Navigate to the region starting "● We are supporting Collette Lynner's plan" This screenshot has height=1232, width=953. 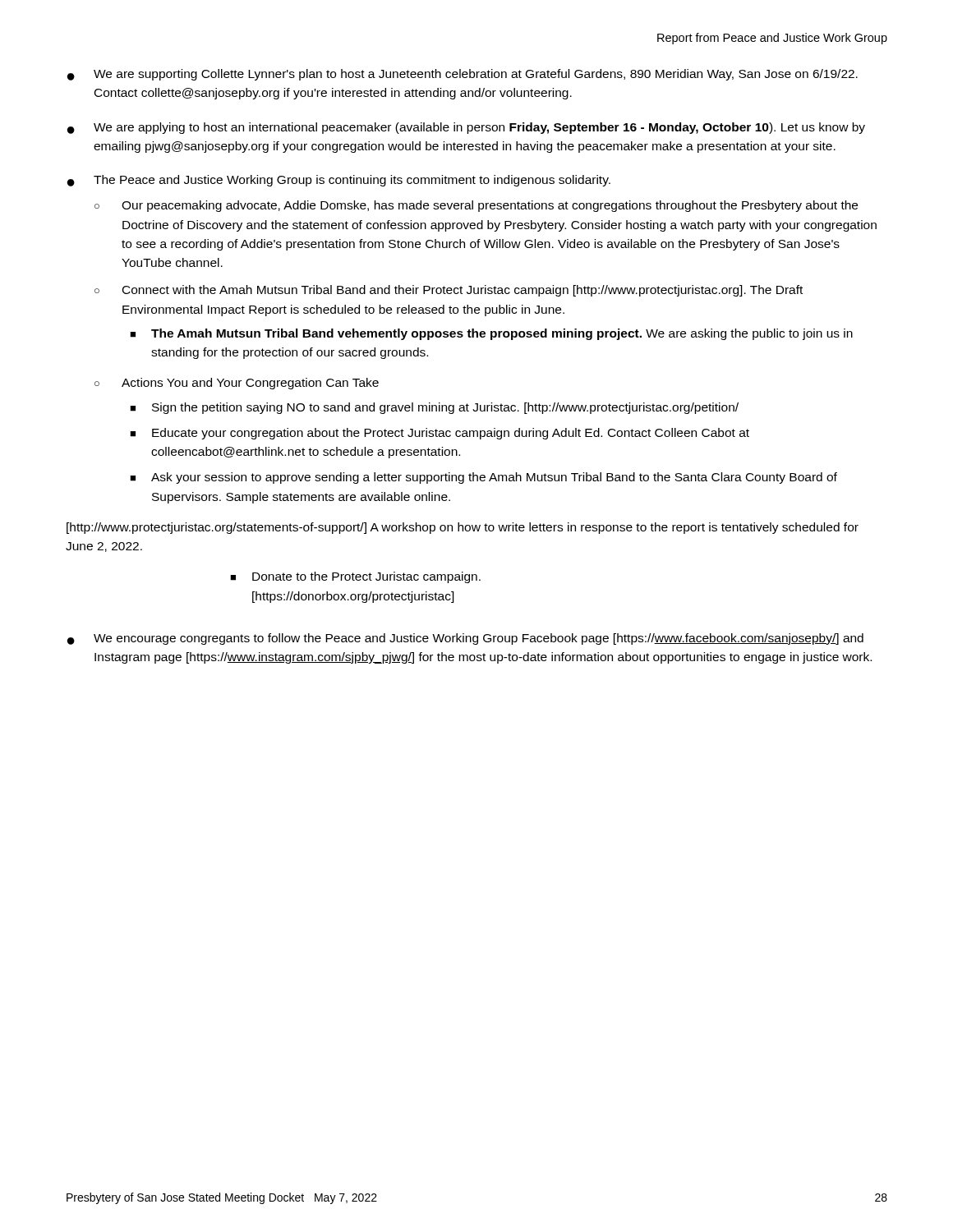click(476, 83)
